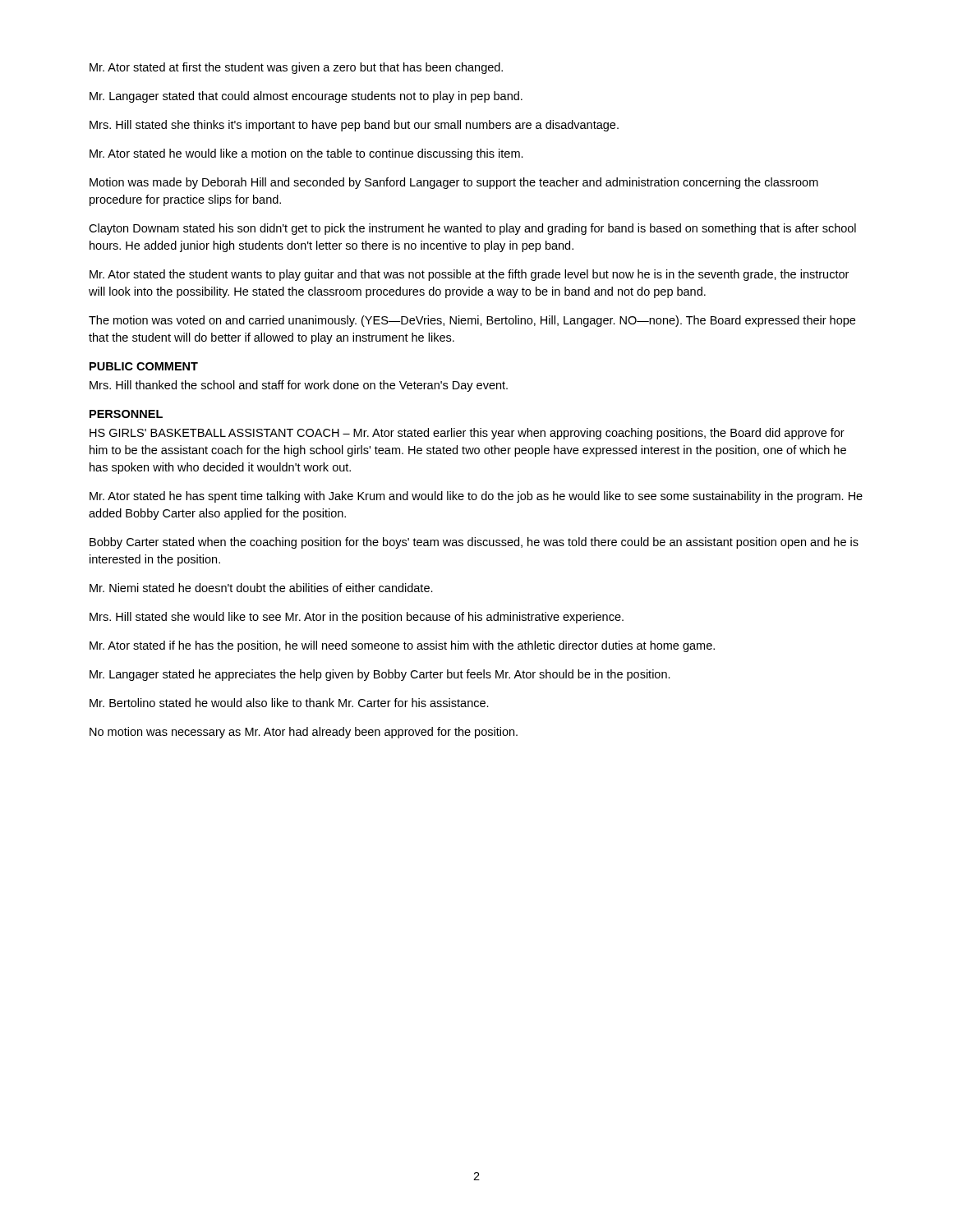This screenshot has width=953, height=1232.
Task: Find the block on this page that starts "Mr. Ator stated at first the"
Action: coord(296,67)
